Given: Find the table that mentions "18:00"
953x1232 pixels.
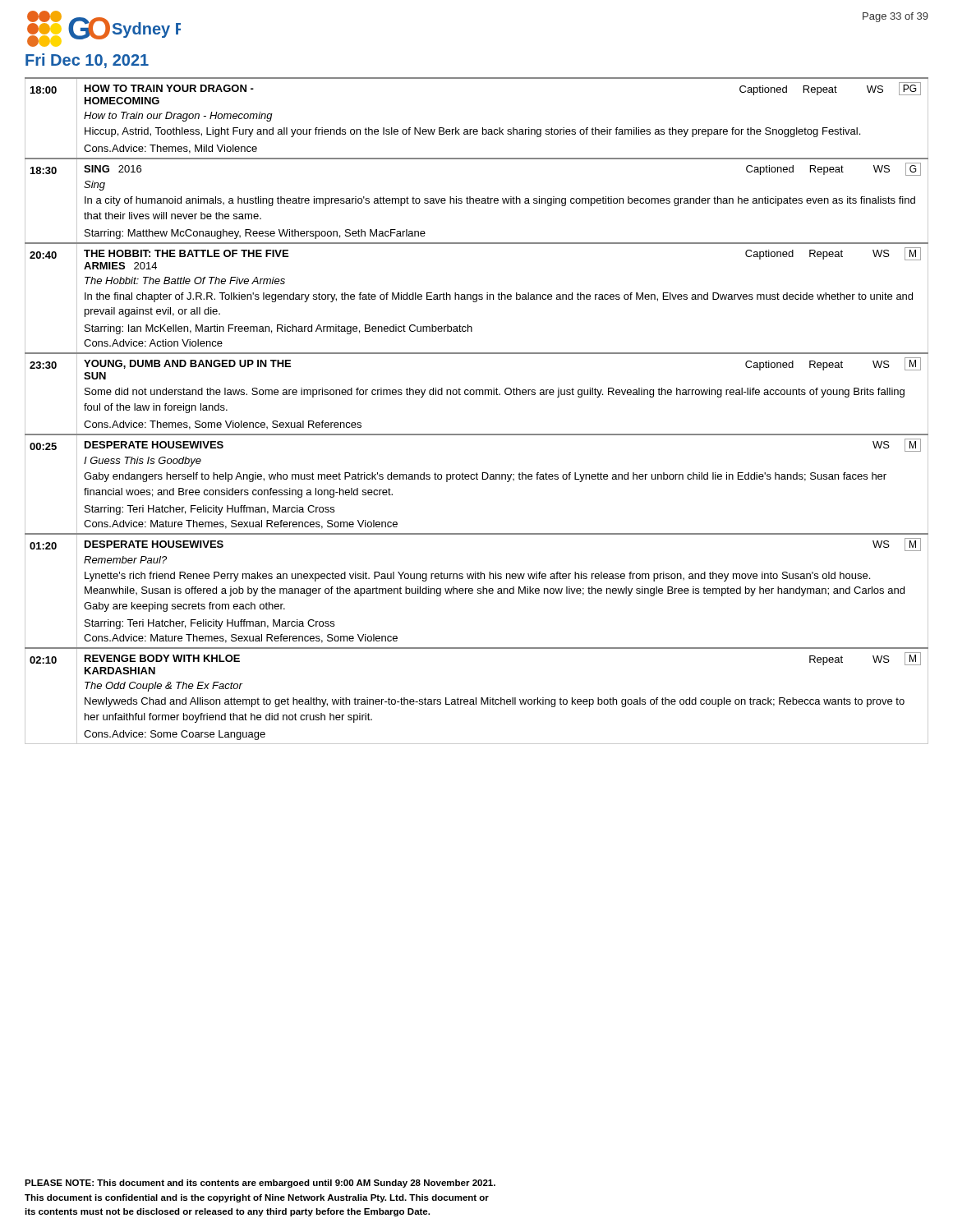Looking at the screenshot, I should 476,411.
